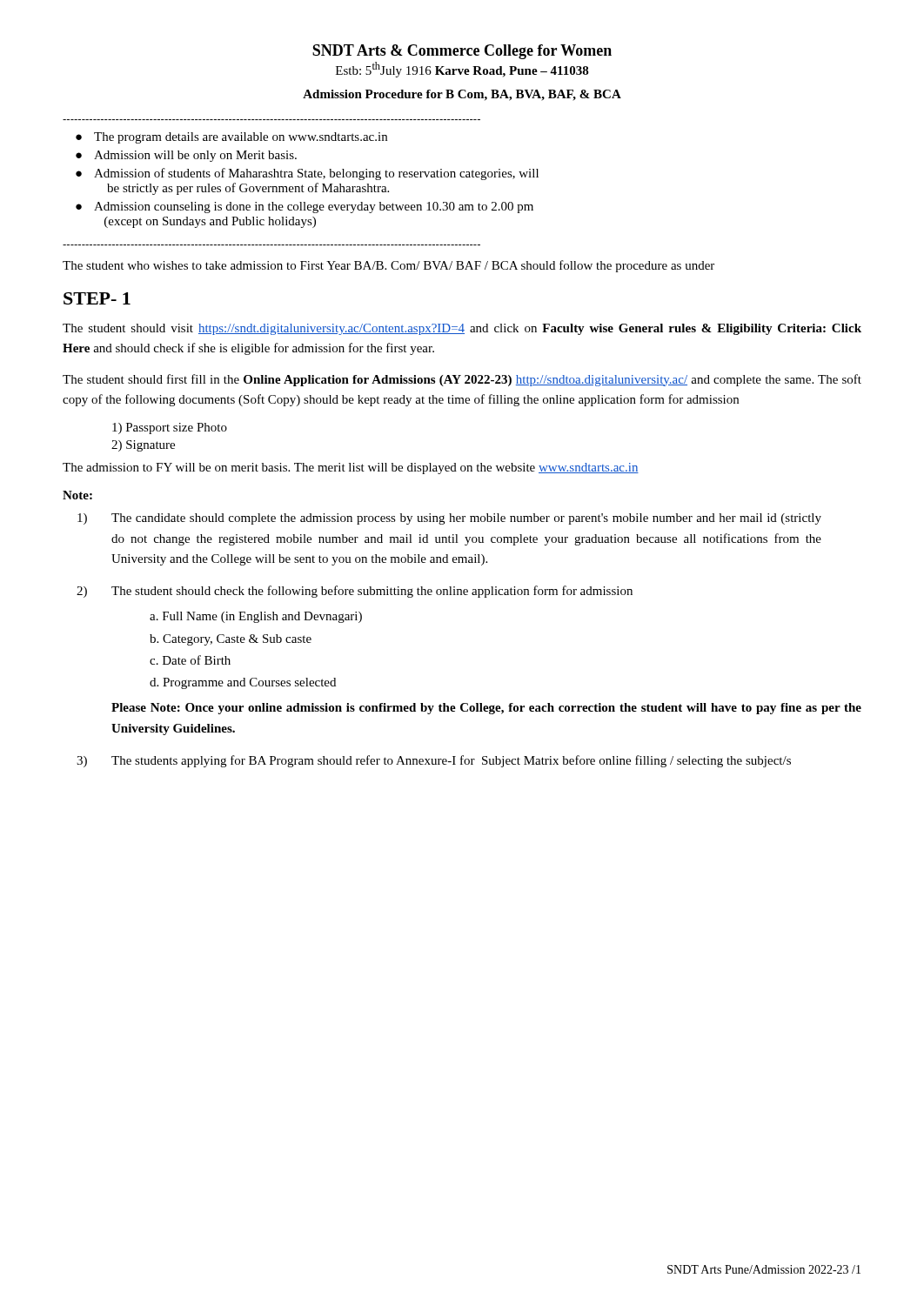The width and height of the screenshot is (924, 1305).
Task: Find the passage starting "The admission to FY will be on merit"
Action: coord(350,467)
